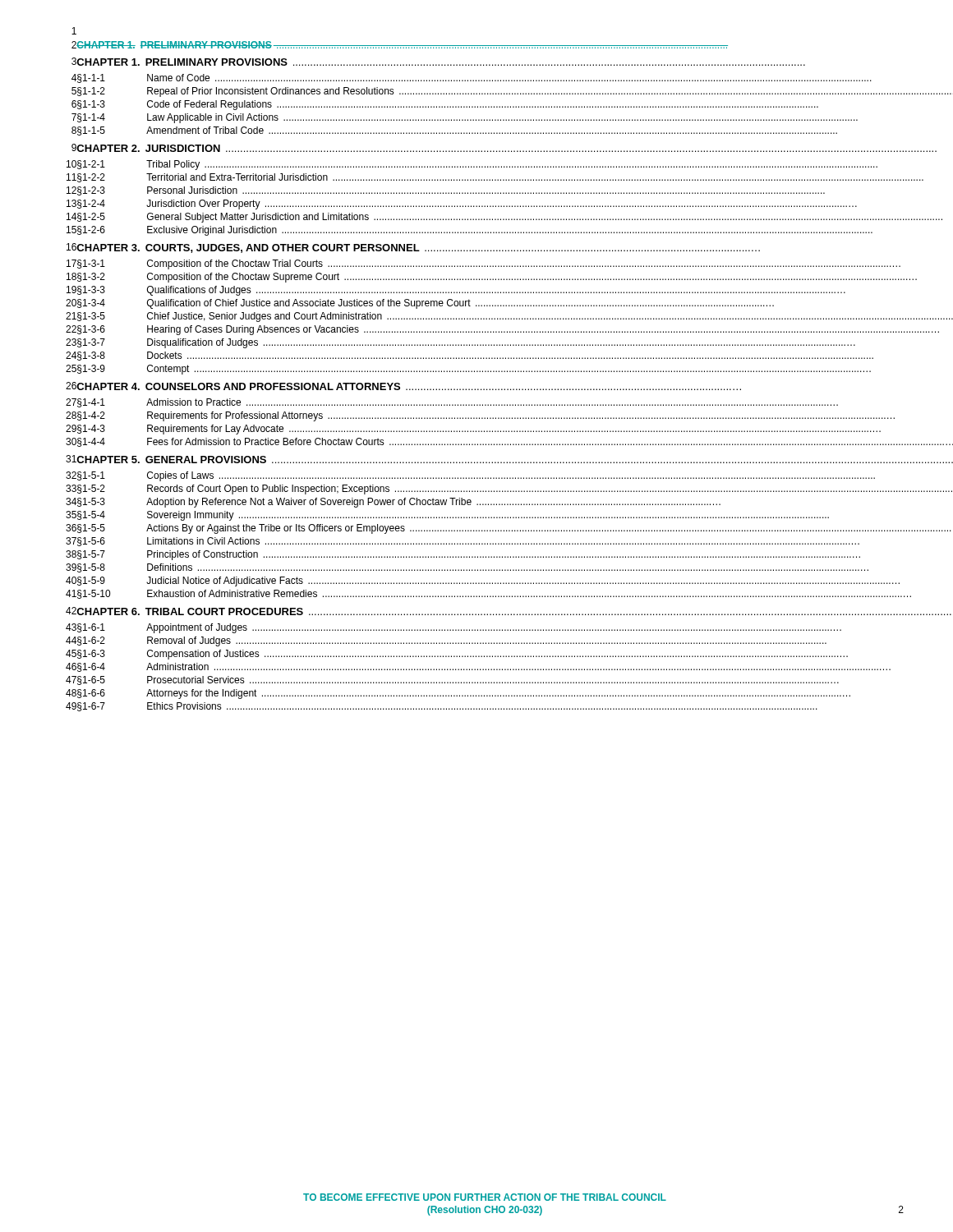
Task: Navigate to the text block starting "7 §1-1-4 Law Applicable"
Action: [509, 117]
